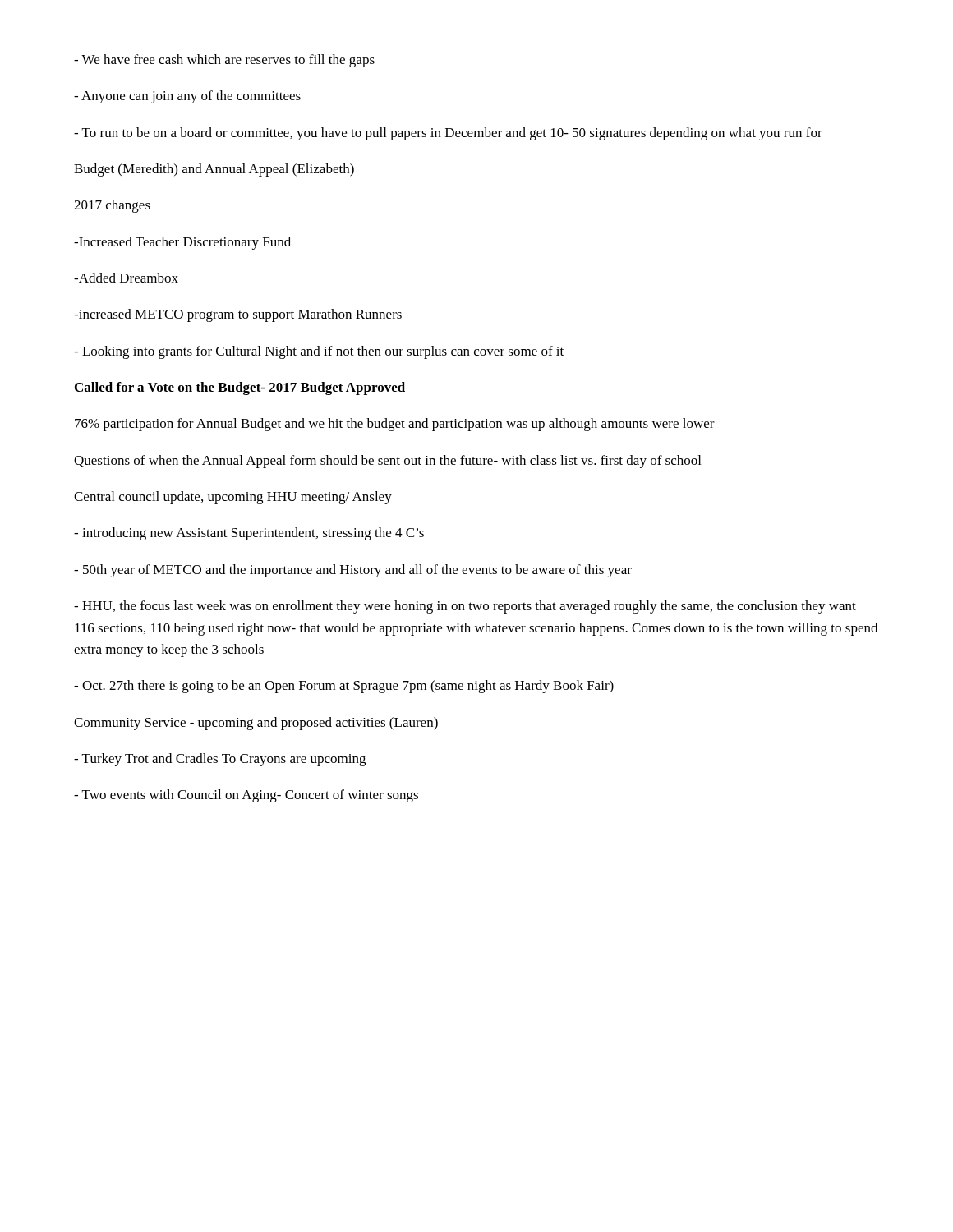This screenshot has height=1232, width=953.
Task: Find the block starting "Community Service - upcoming and proposed"
Action: click(256, 722)
